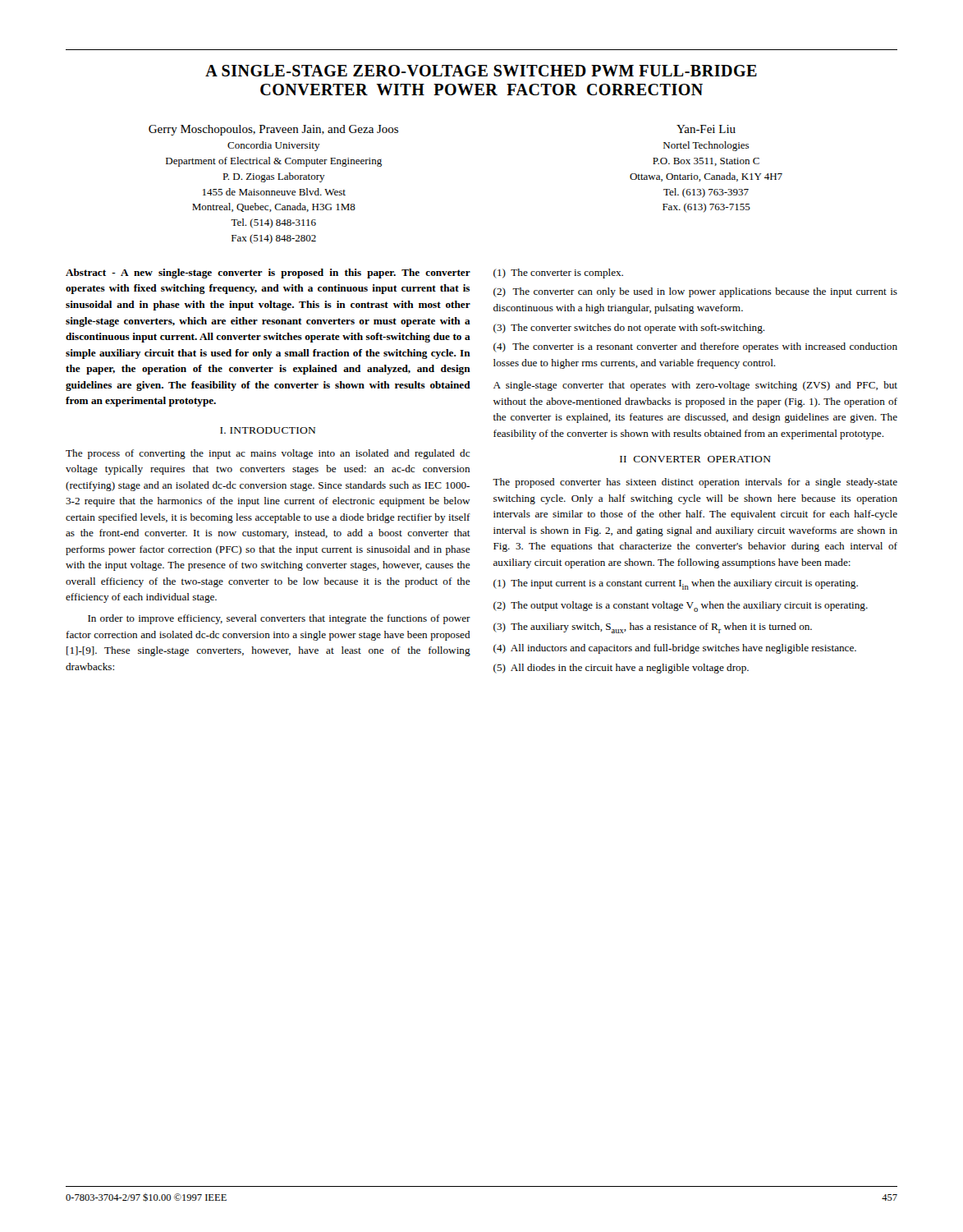Select the list item with the text "(3) The auxiliary switch, Saux, has a"
The width and height of the screenshot is (963, 1232).
point(653,627)
